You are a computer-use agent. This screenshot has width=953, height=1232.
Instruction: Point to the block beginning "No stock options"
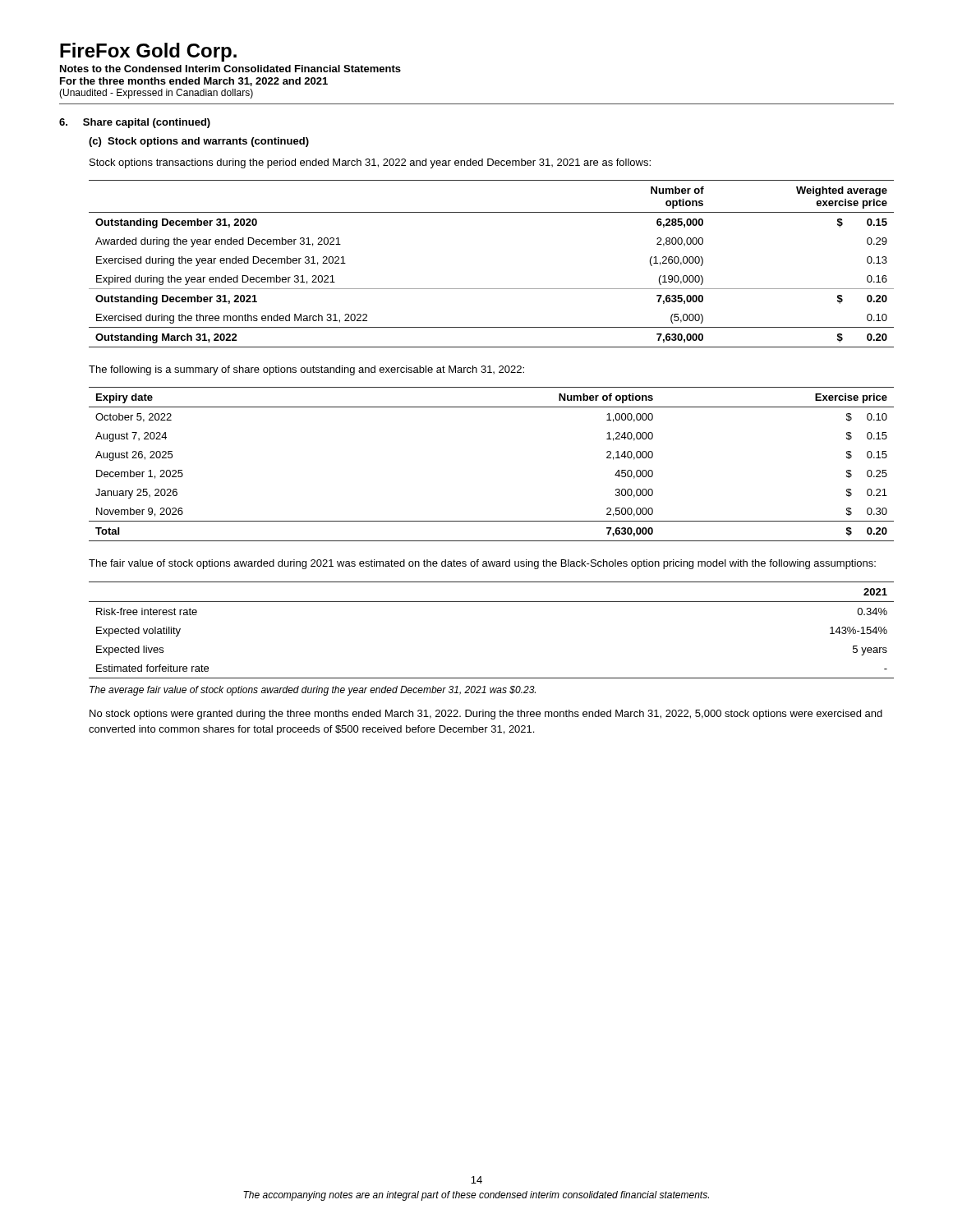click(486, 721)
